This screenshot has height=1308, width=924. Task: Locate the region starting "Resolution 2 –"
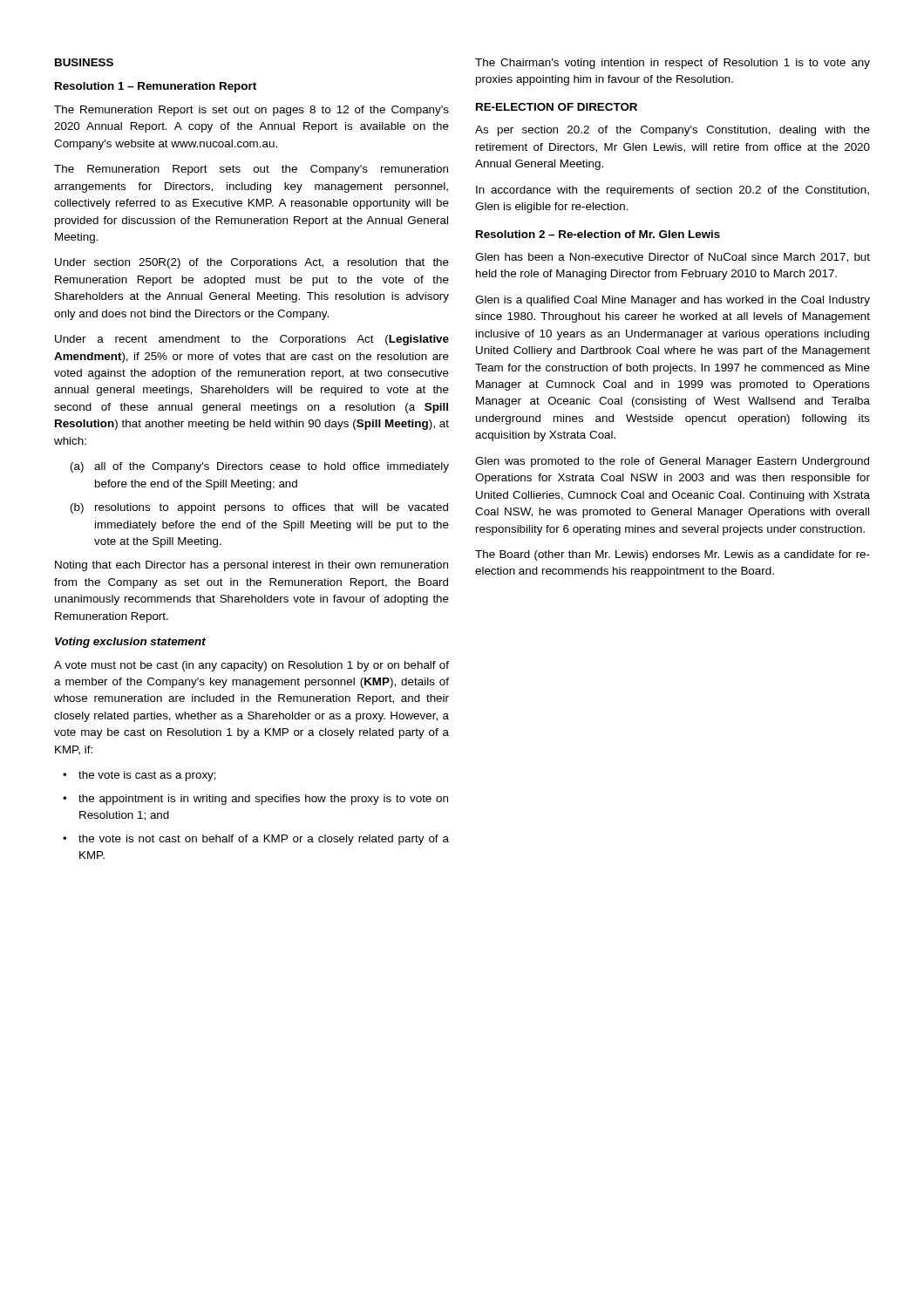tap(598, 234)
